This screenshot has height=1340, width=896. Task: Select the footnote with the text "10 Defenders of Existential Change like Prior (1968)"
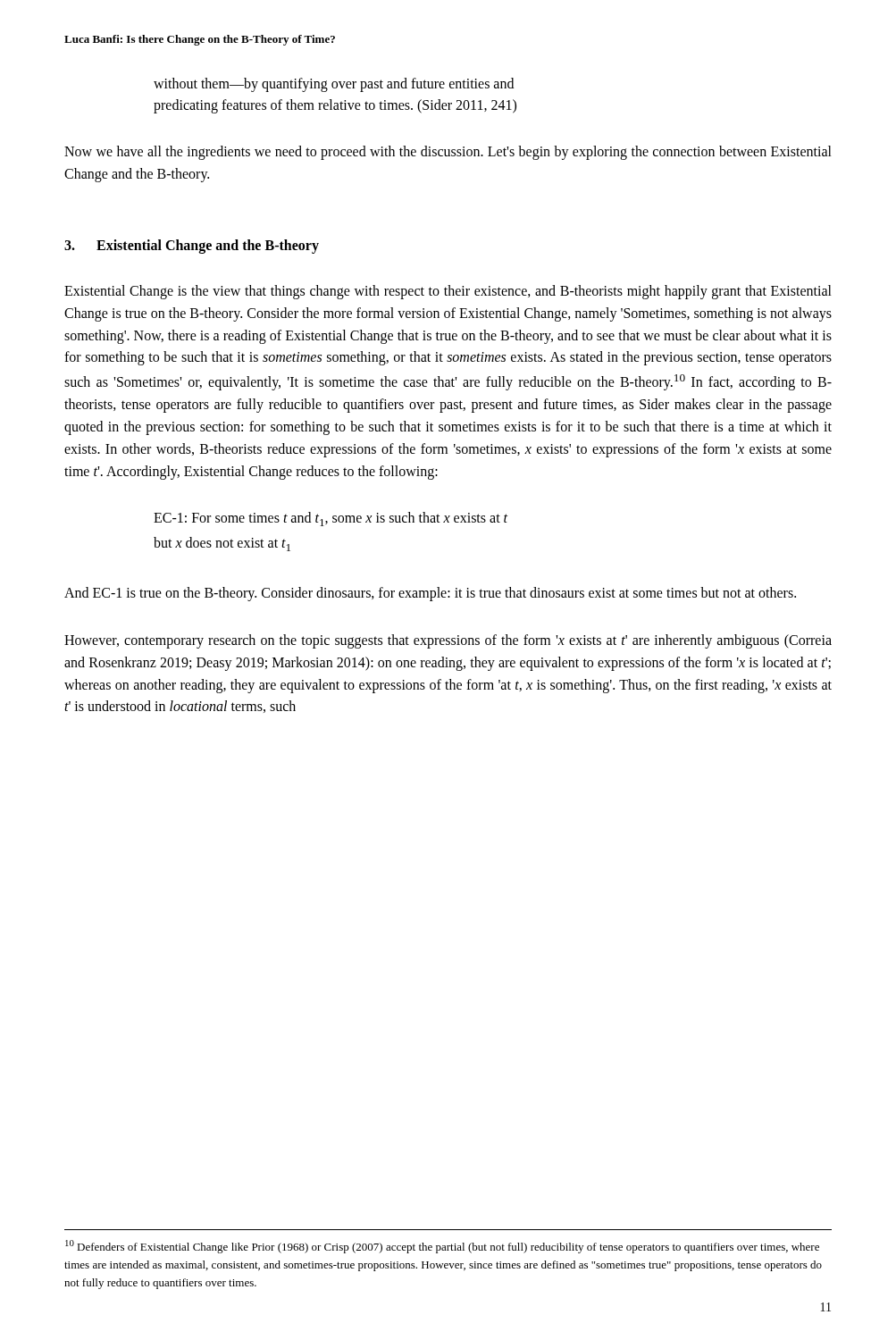pyautogui.click(x=443, y=1263)
